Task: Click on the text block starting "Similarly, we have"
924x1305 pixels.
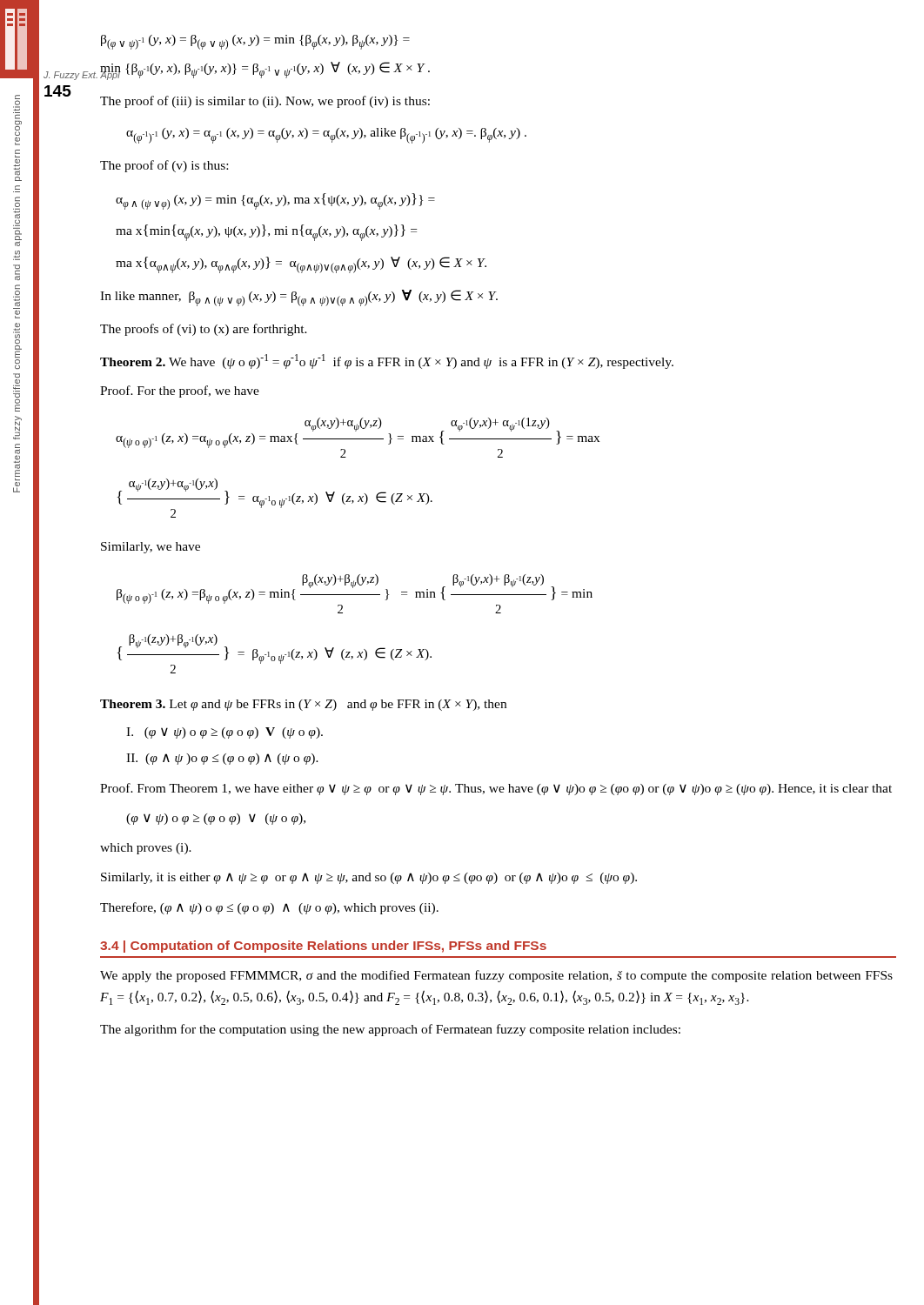Action: (150, 546)
